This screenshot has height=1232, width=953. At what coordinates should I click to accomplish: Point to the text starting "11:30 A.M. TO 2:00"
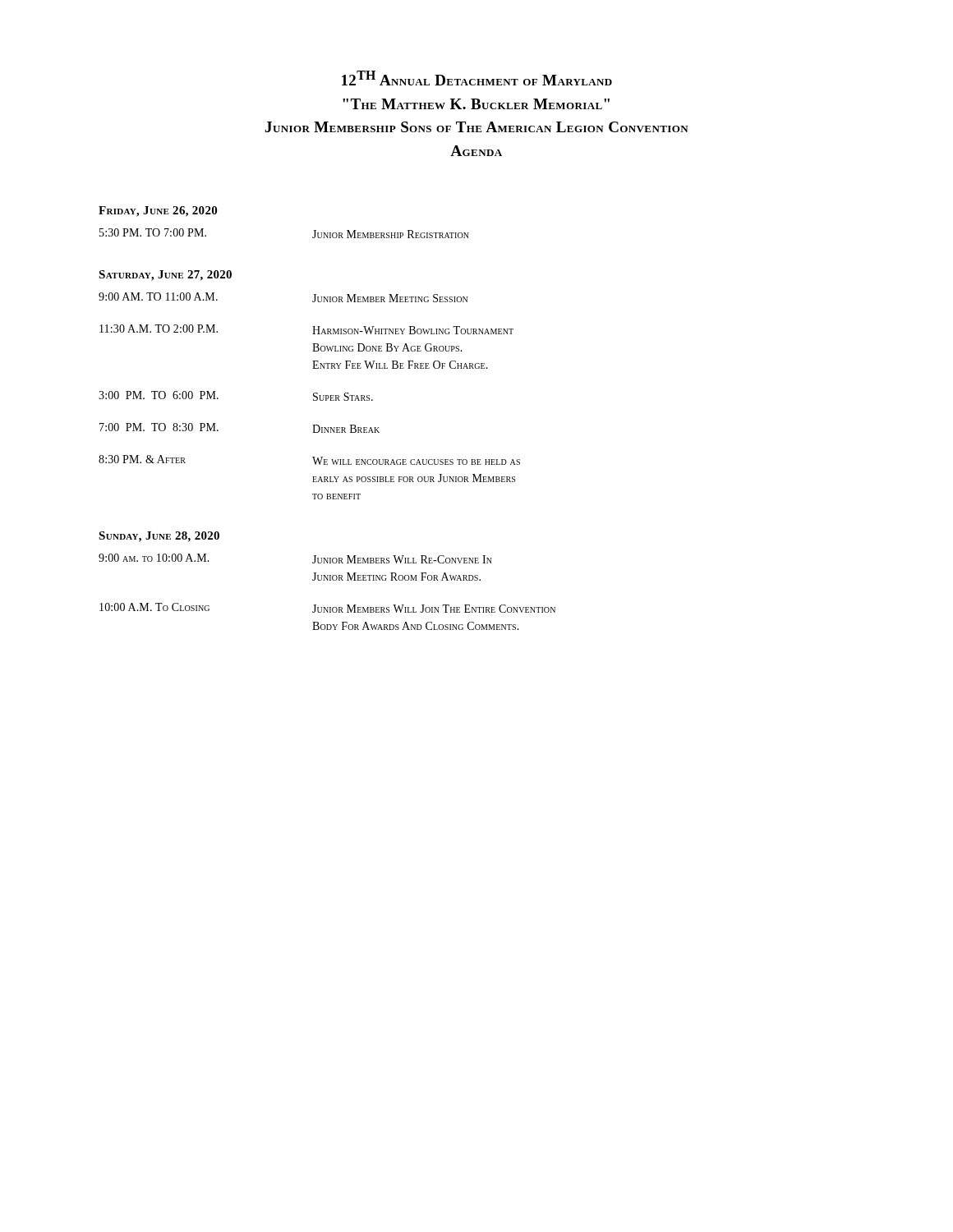click(162, 329)
